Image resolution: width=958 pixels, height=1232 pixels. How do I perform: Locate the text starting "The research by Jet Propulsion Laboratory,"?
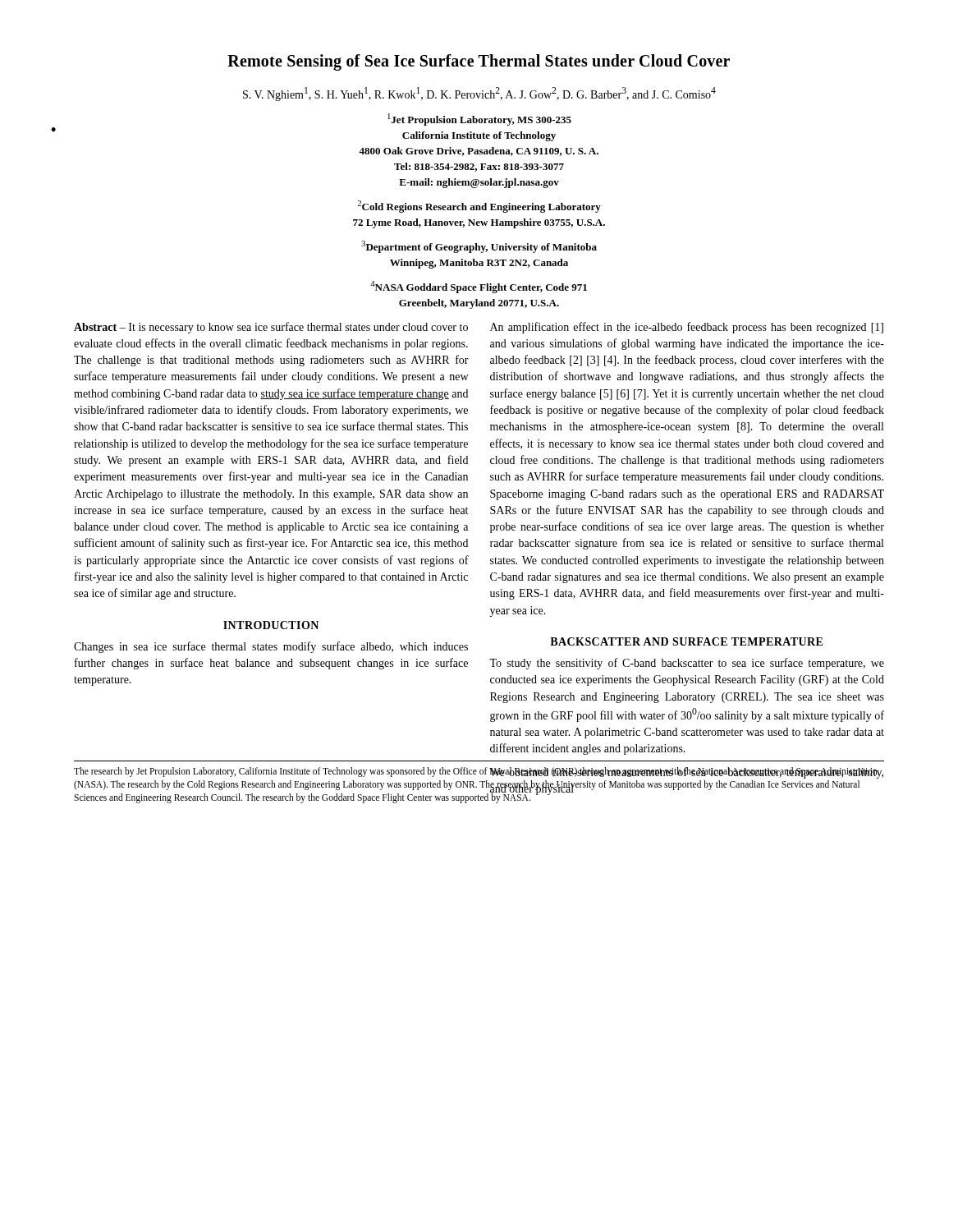click(x=476, y=784)
